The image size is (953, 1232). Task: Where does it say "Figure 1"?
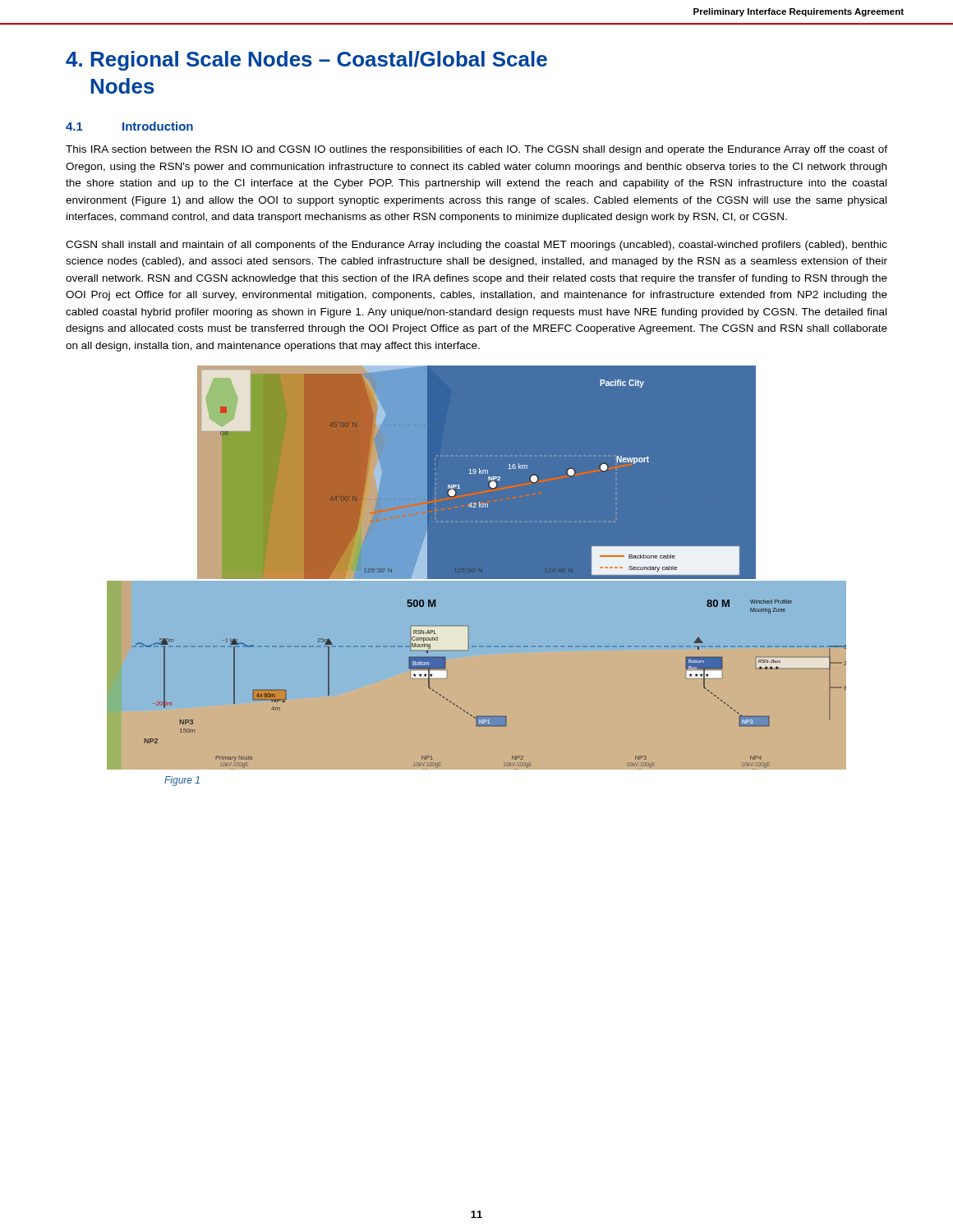(182, 780)
